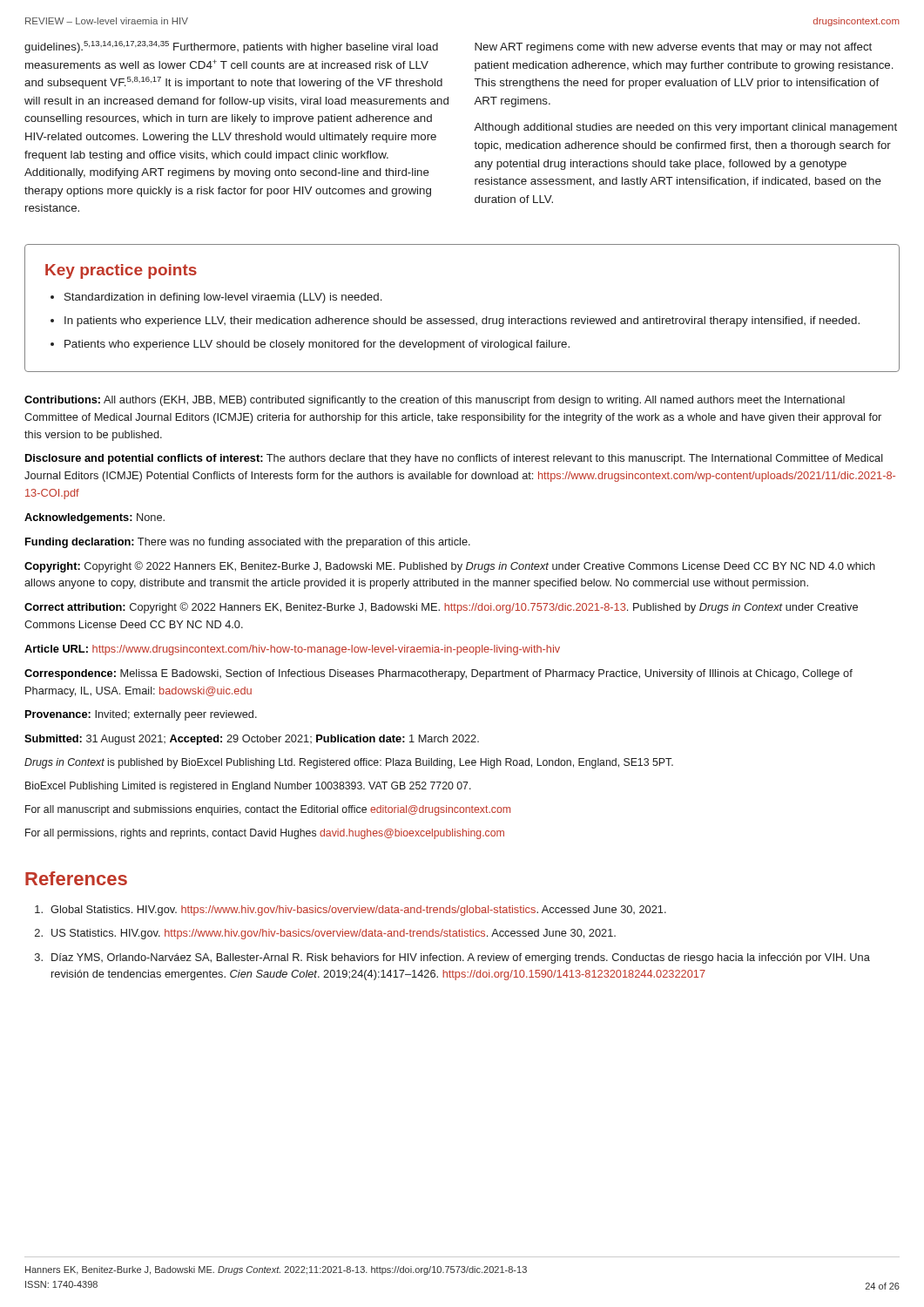Image resolution: width=924 pixels, height=1307 pixels.
Task: Click on the text block containing "Provenance: Invited; externally peer"
Action: pyautogui.click(x=141, y=715)
